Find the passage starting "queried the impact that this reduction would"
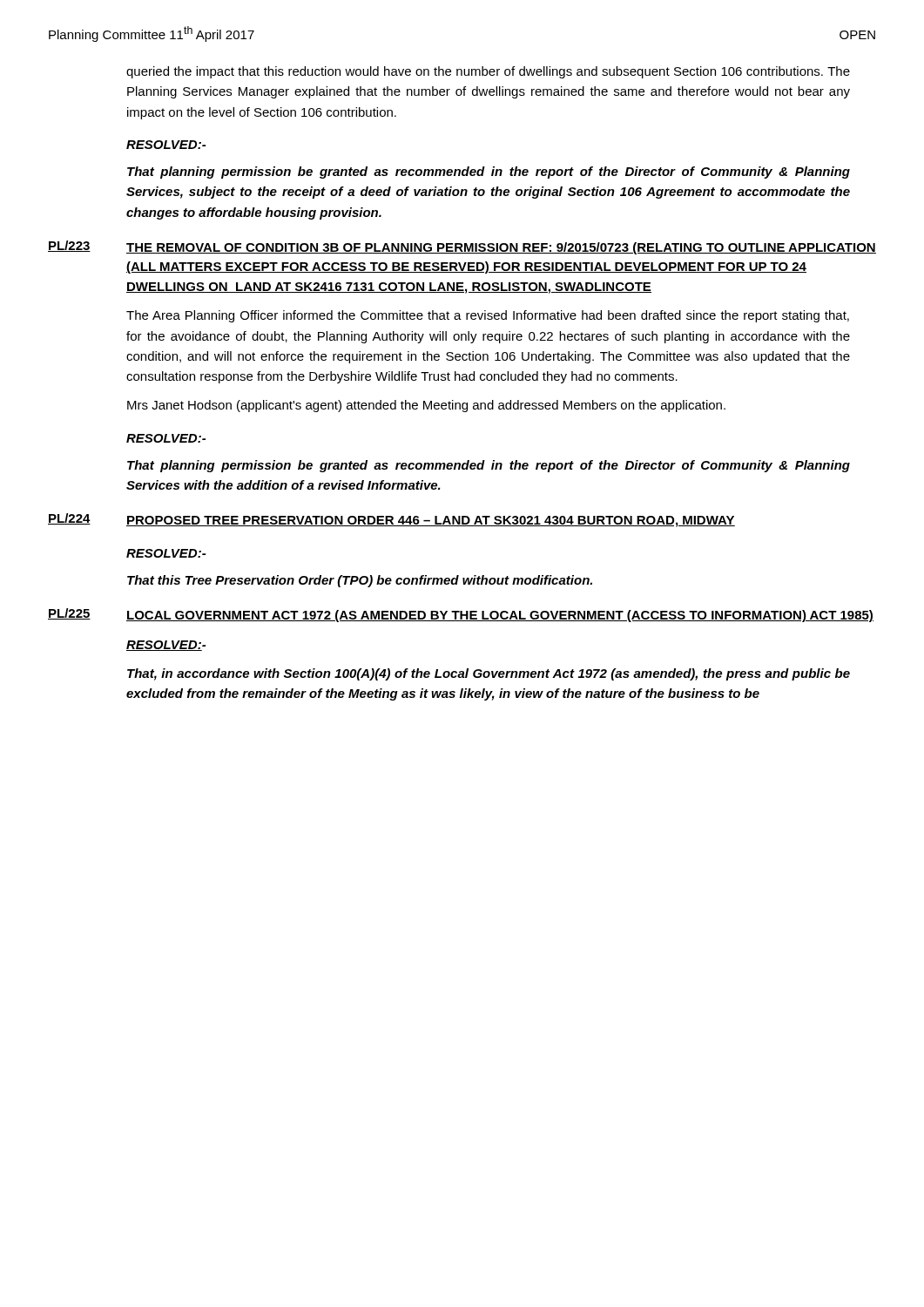This screenshot has width=924, height=1307. (488, 91)
